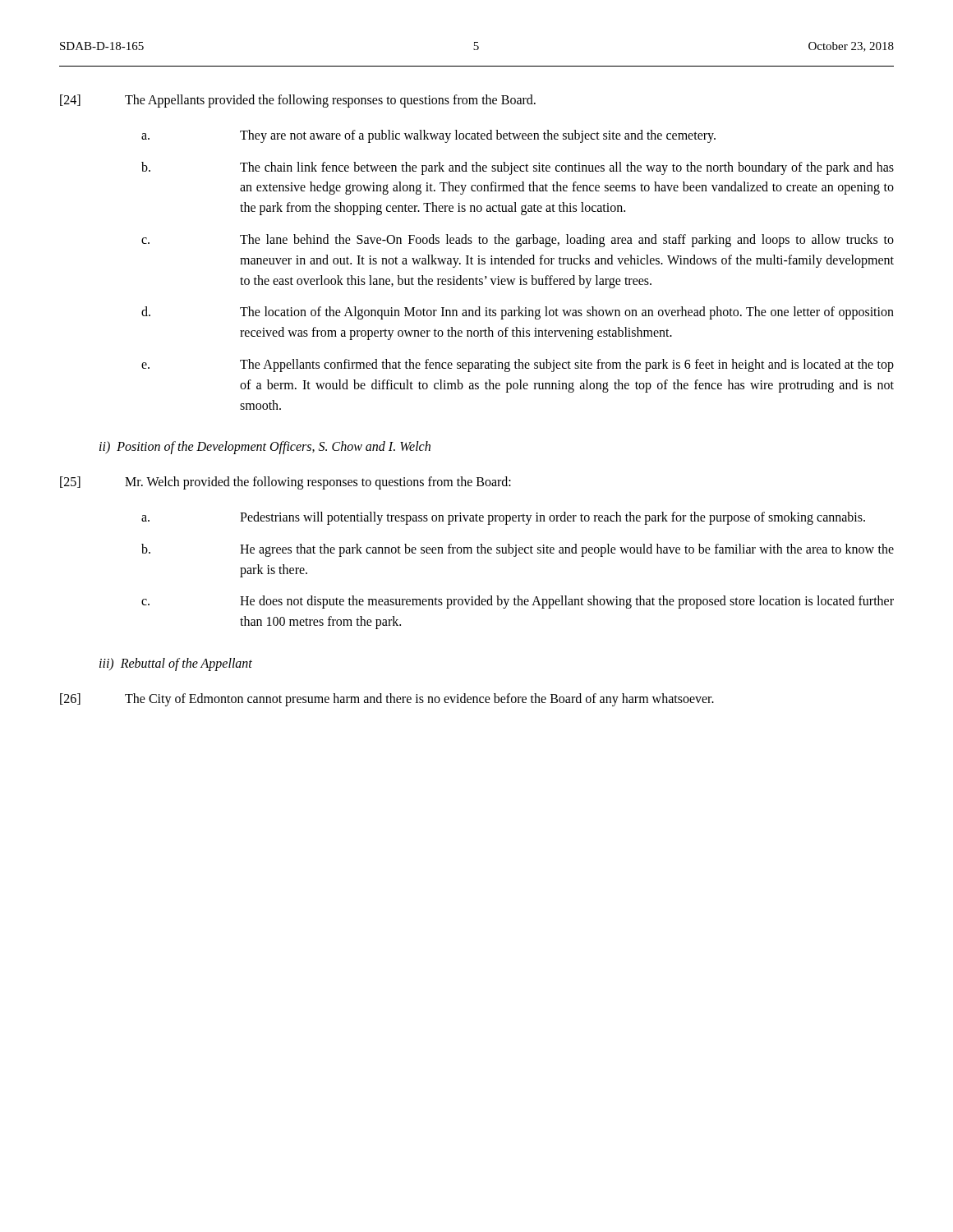
Task: Find the block on this page that starts "a. They are"
Action: (476, 136)
